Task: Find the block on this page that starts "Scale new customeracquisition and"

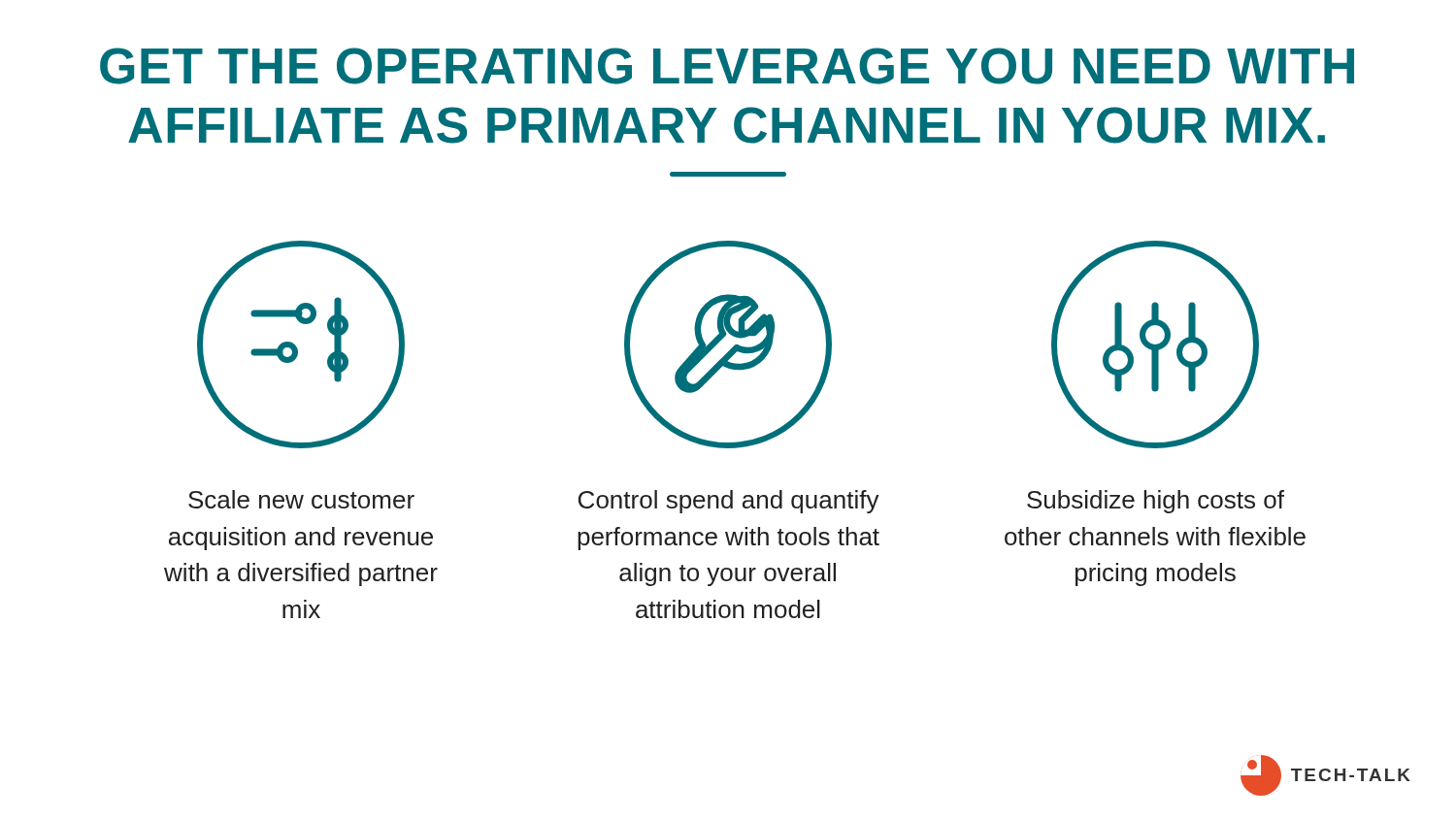Action: pyautogui.click(x=301, y=555)
